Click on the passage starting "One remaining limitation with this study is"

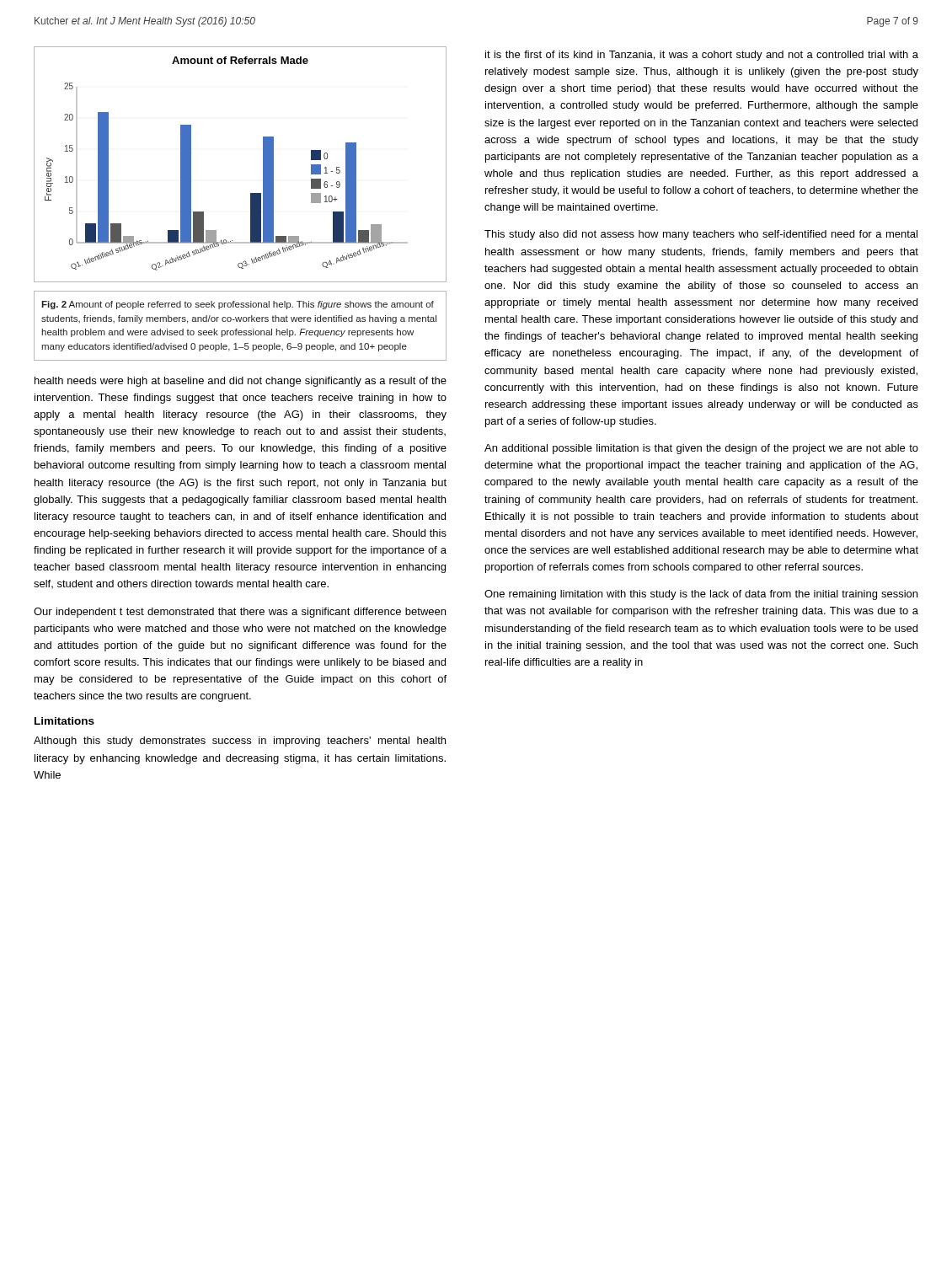click(701, 628)
